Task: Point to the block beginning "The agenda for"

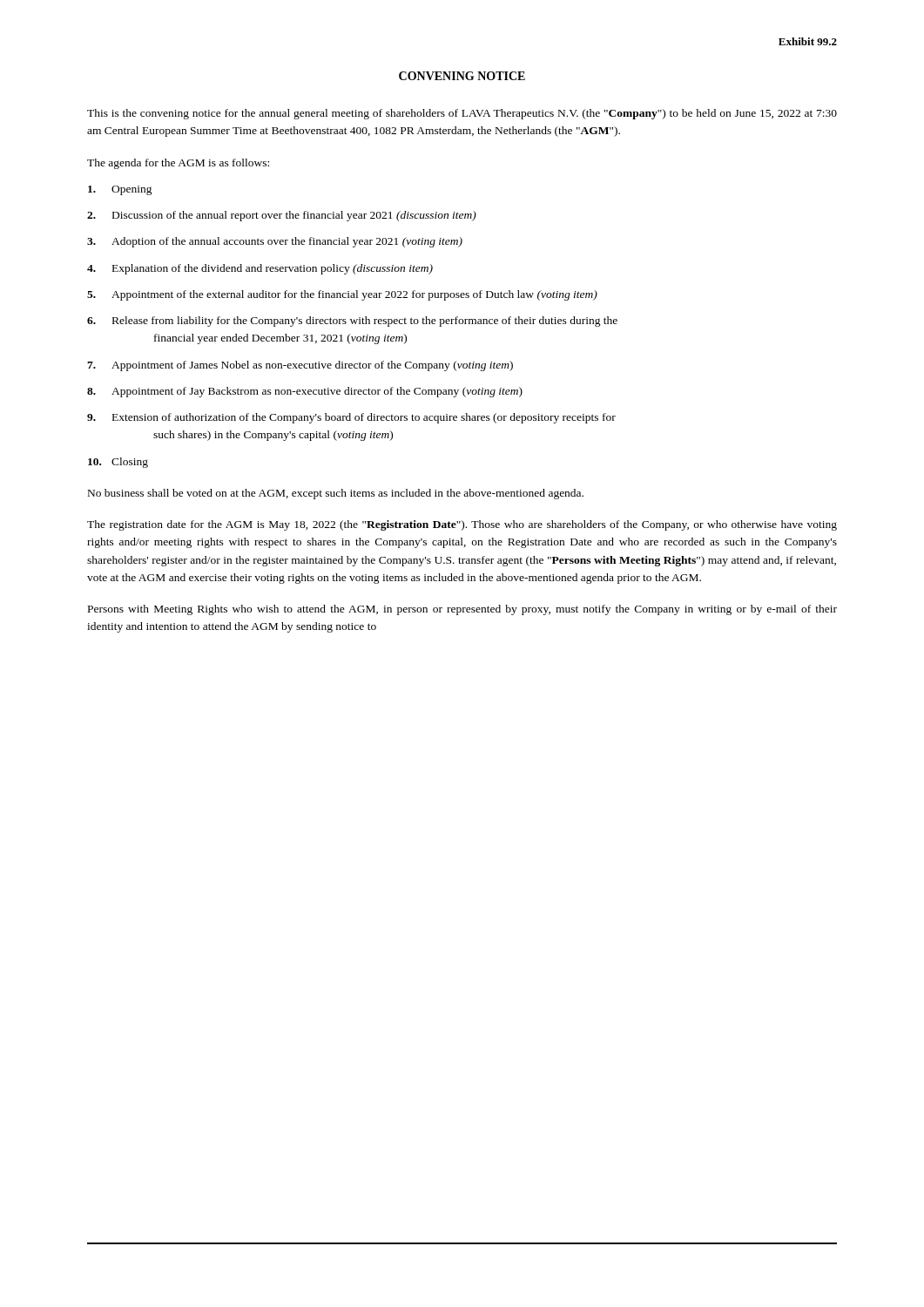Action: tap(179, 162)
